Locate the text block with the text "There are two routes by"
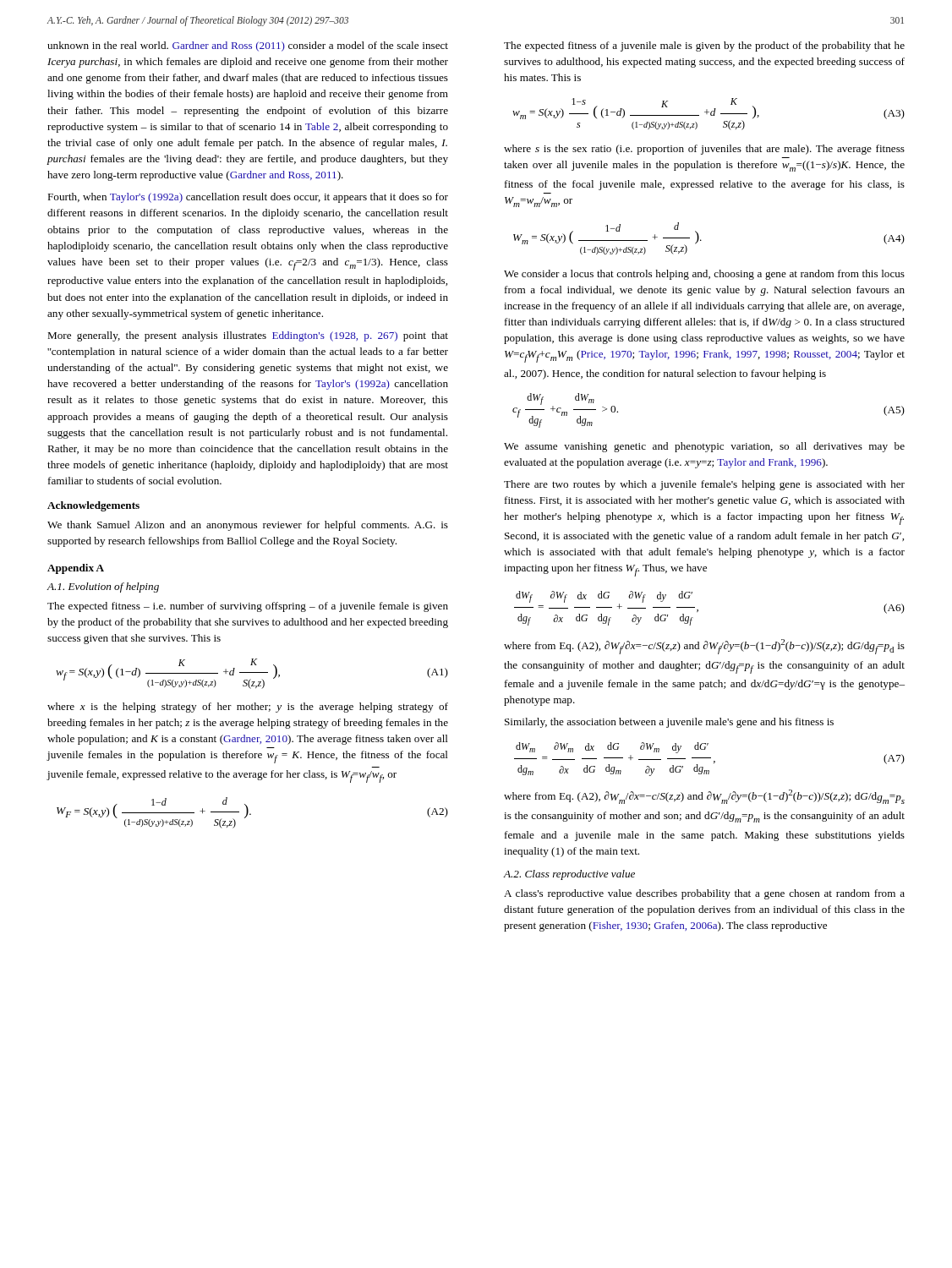952x1268 pixels. click(704, 527)
